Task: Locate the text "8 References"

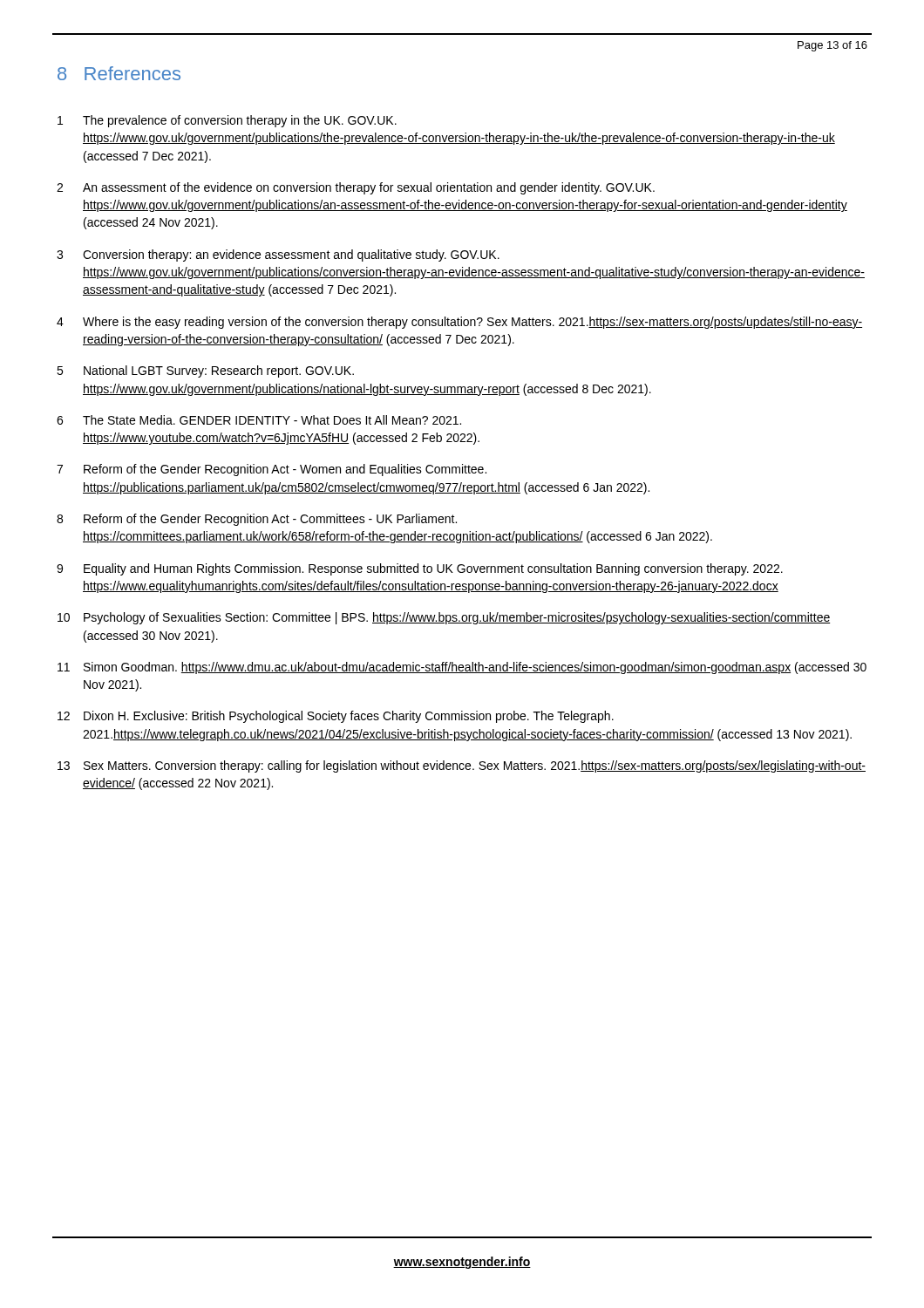Action: (119, 74)
